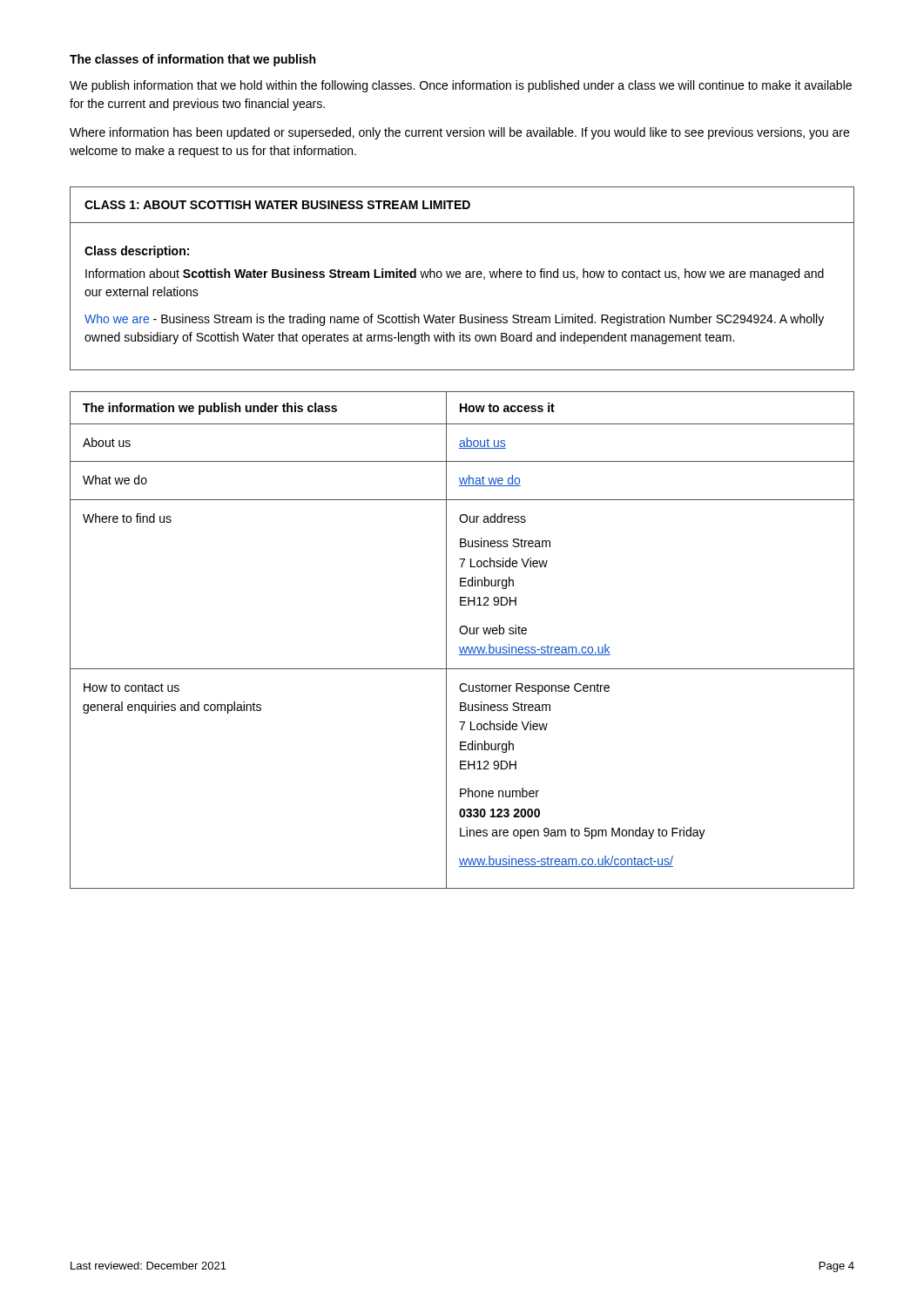Find the section header on this page that starts "The classes of information that we"
This screenshot has height=1307, width=924.
pos(193,59)
